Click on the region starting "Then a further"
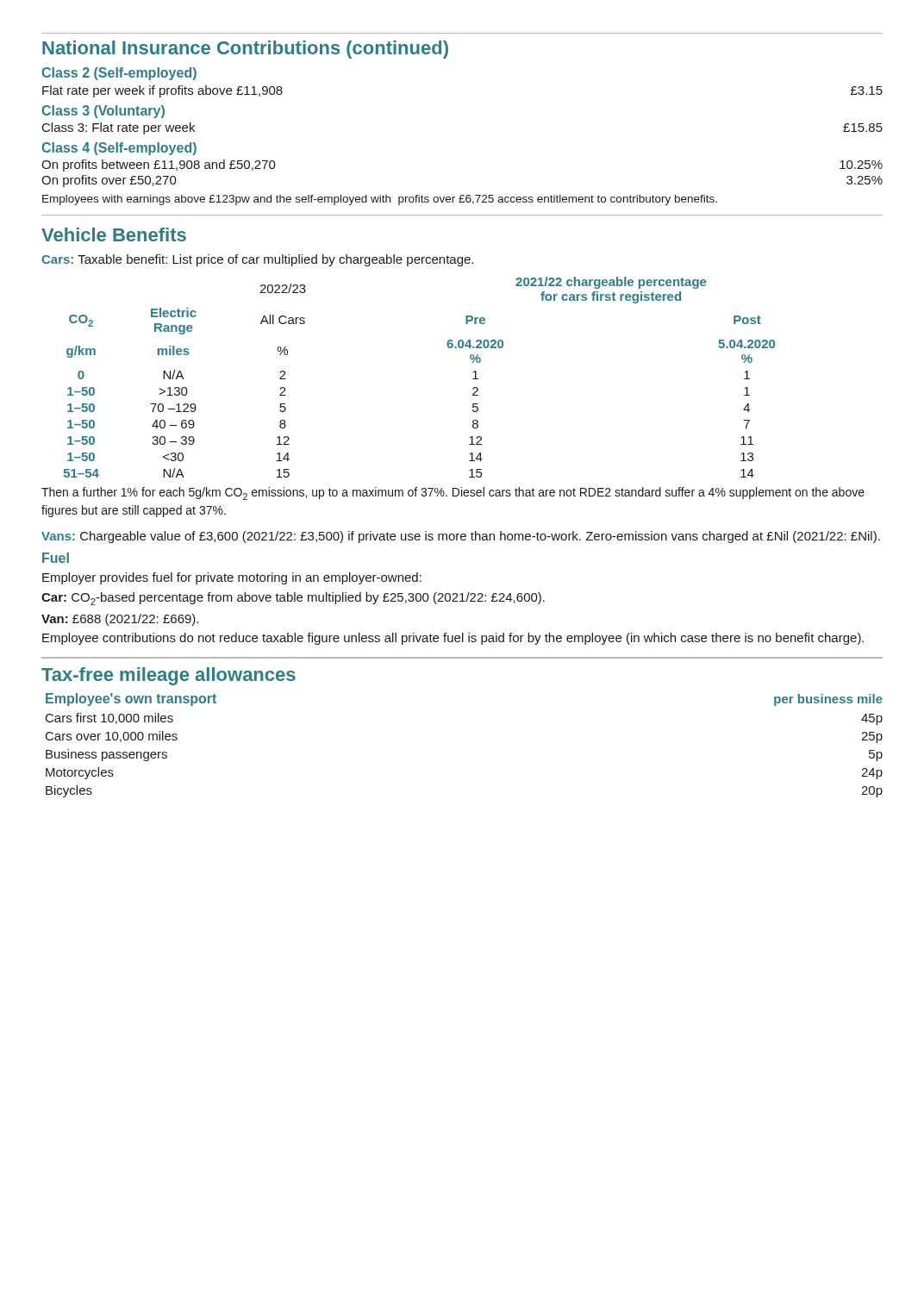The image size is (924, 1293). point(453,501)
